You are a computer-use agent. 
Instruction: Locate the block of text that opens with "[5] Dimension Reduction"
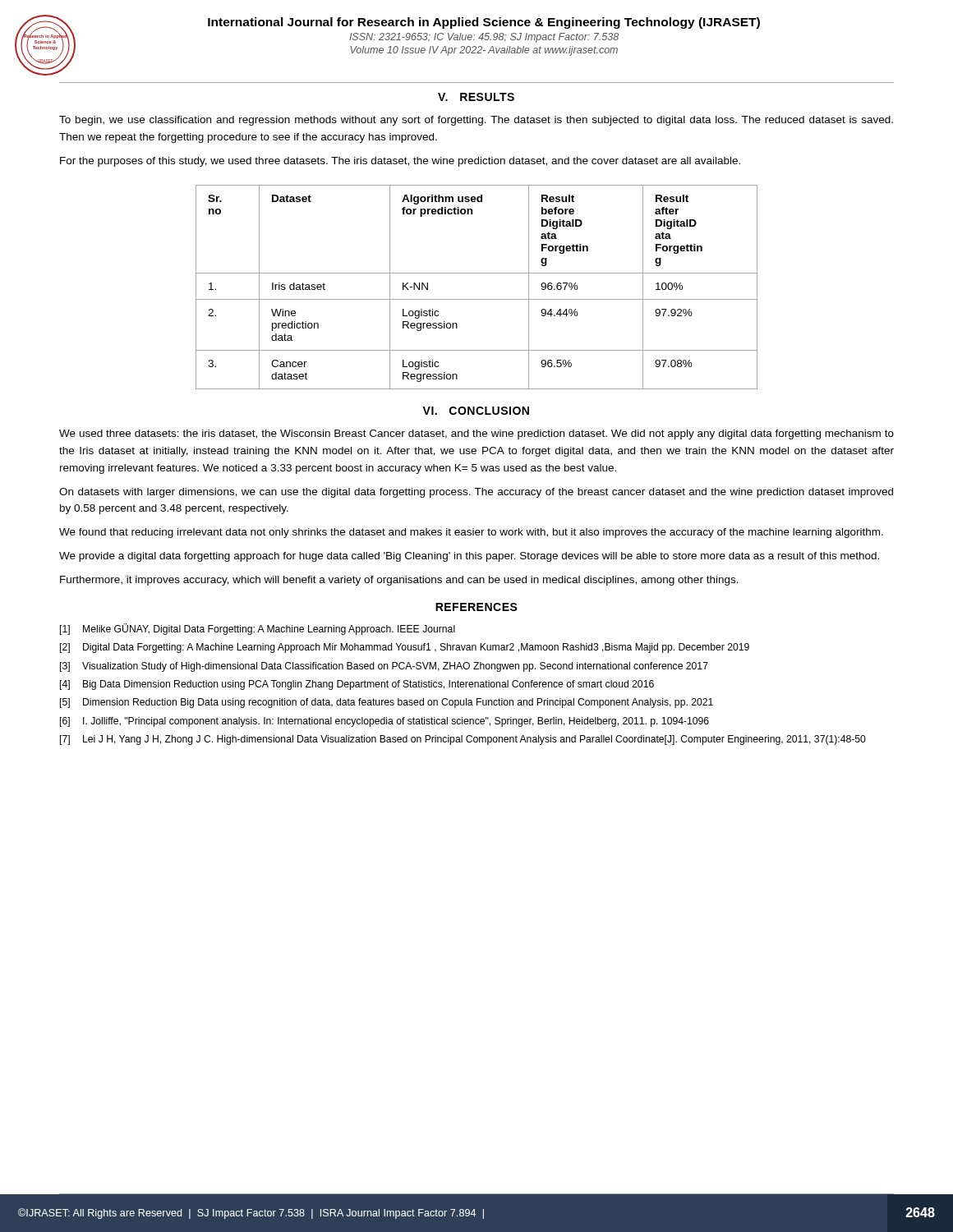click(x=476, y=703)
